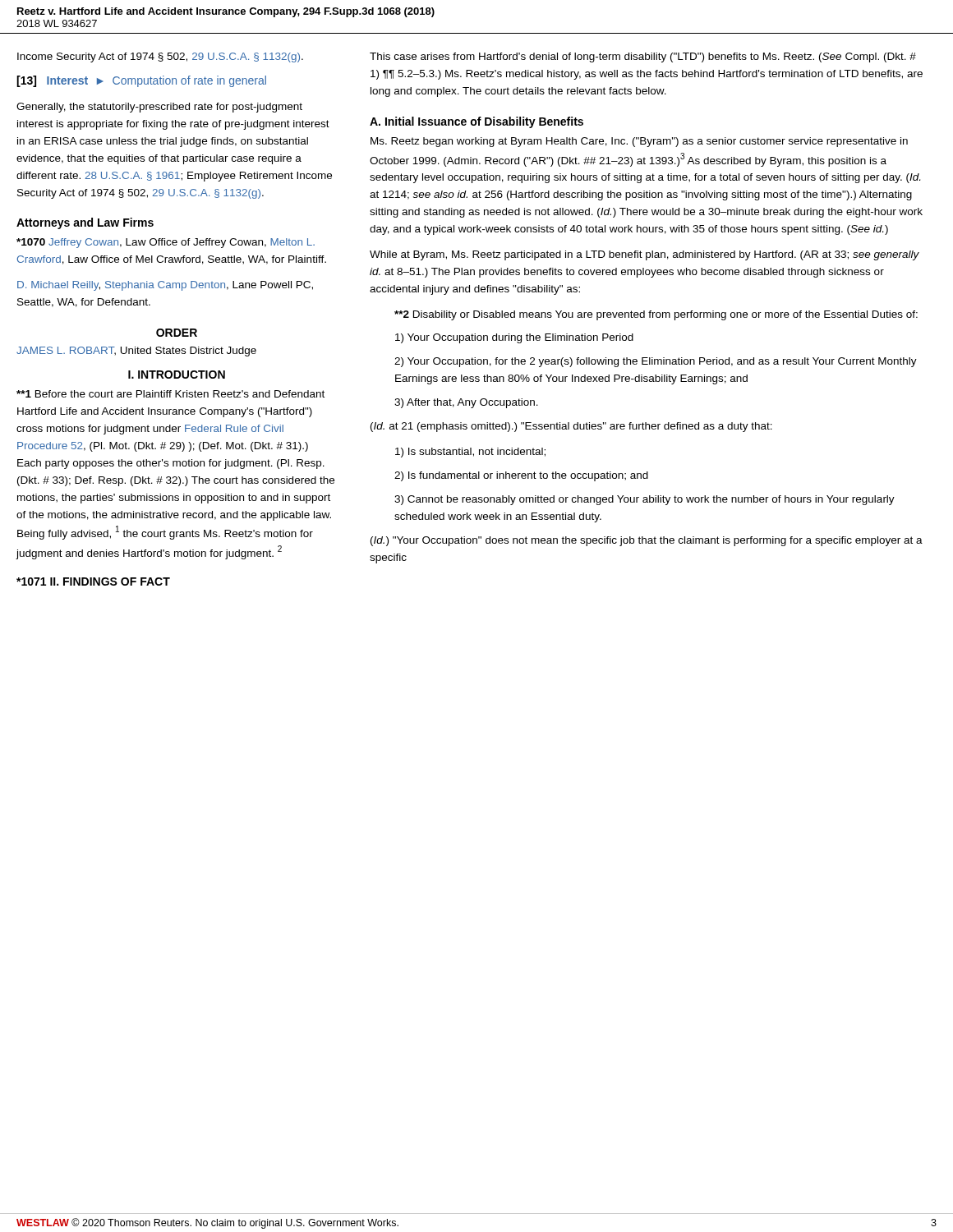Point to the section header beginning "*1071 II. FINDINGS"

click(93, 582)
